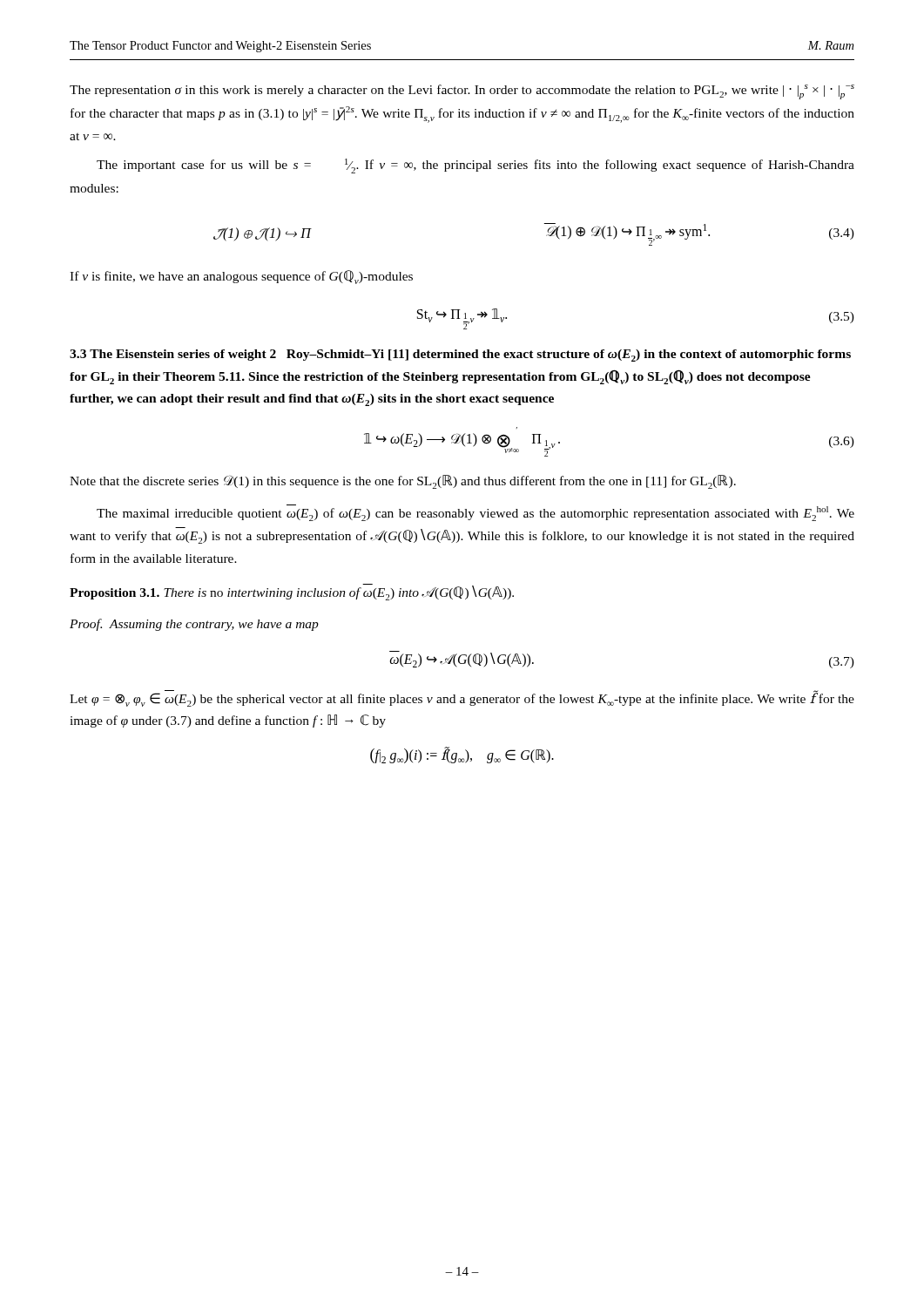Locate the text block containing "Proof. Assuming the contrary, we have a"
The image size is (924, 1307).
[194, 625]
